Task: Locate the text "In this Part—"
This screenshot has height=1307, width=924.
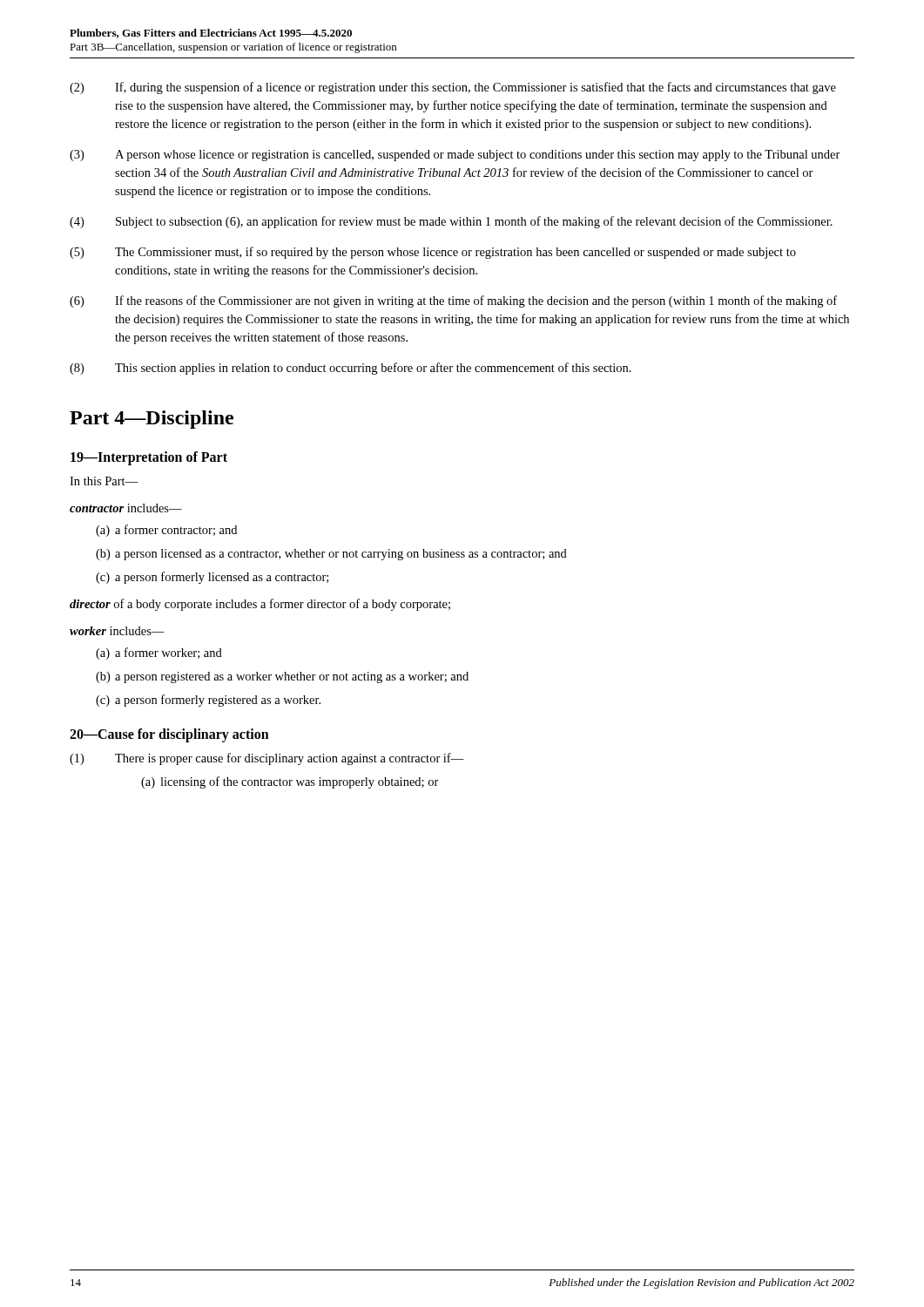Action: click(104, 481)
